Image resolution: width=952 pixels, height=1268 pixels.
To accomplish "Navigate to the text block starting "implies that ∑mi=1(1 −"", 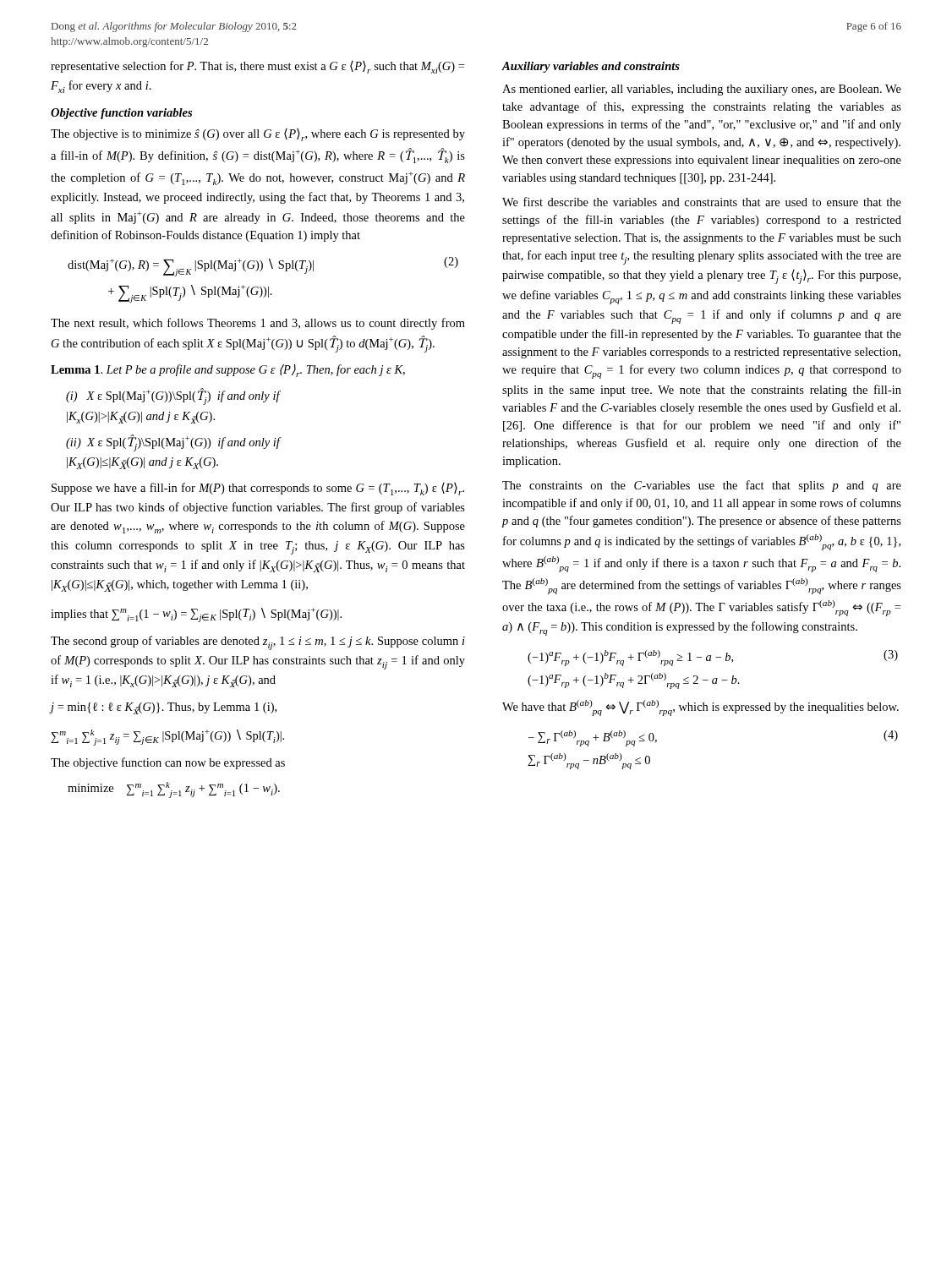I will [x=197, y=615].
